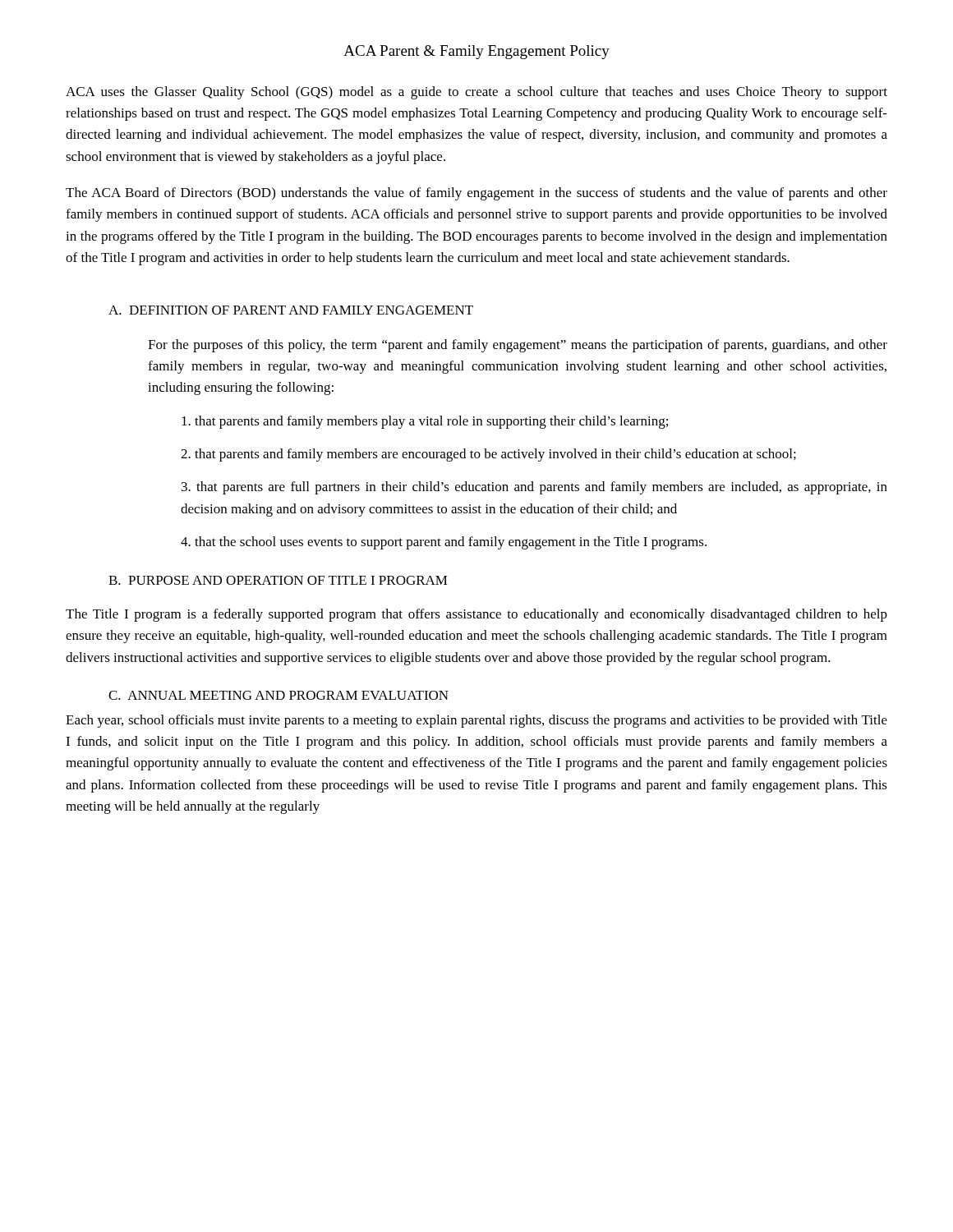Click on the passage starting "The Title I program is a federally supported"
The width and height of the screenshot is (953, 1232).
point(476,636)
